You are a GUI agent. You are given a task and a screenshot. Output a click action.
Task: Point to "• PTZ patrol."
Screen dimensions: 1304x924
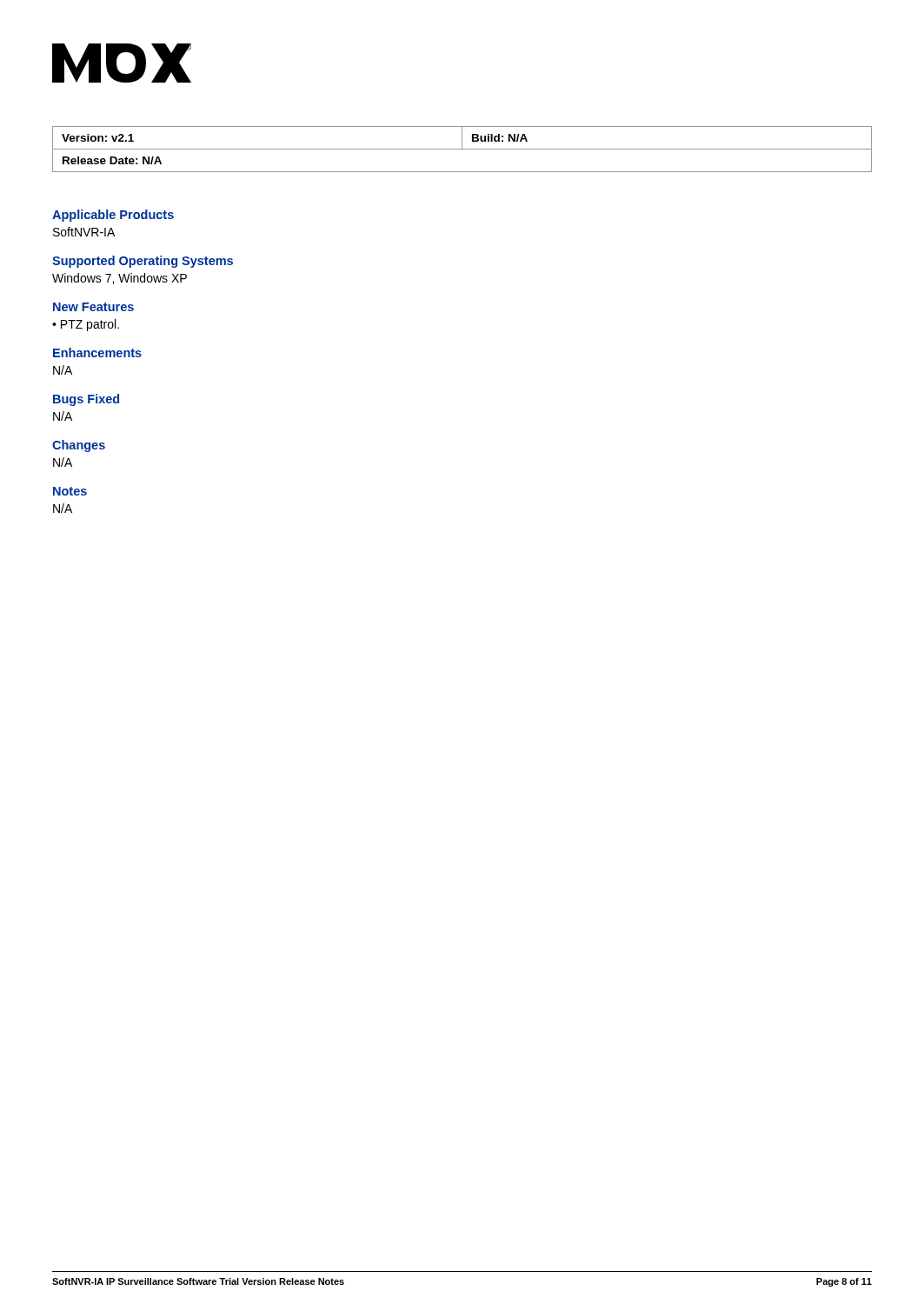86,324
